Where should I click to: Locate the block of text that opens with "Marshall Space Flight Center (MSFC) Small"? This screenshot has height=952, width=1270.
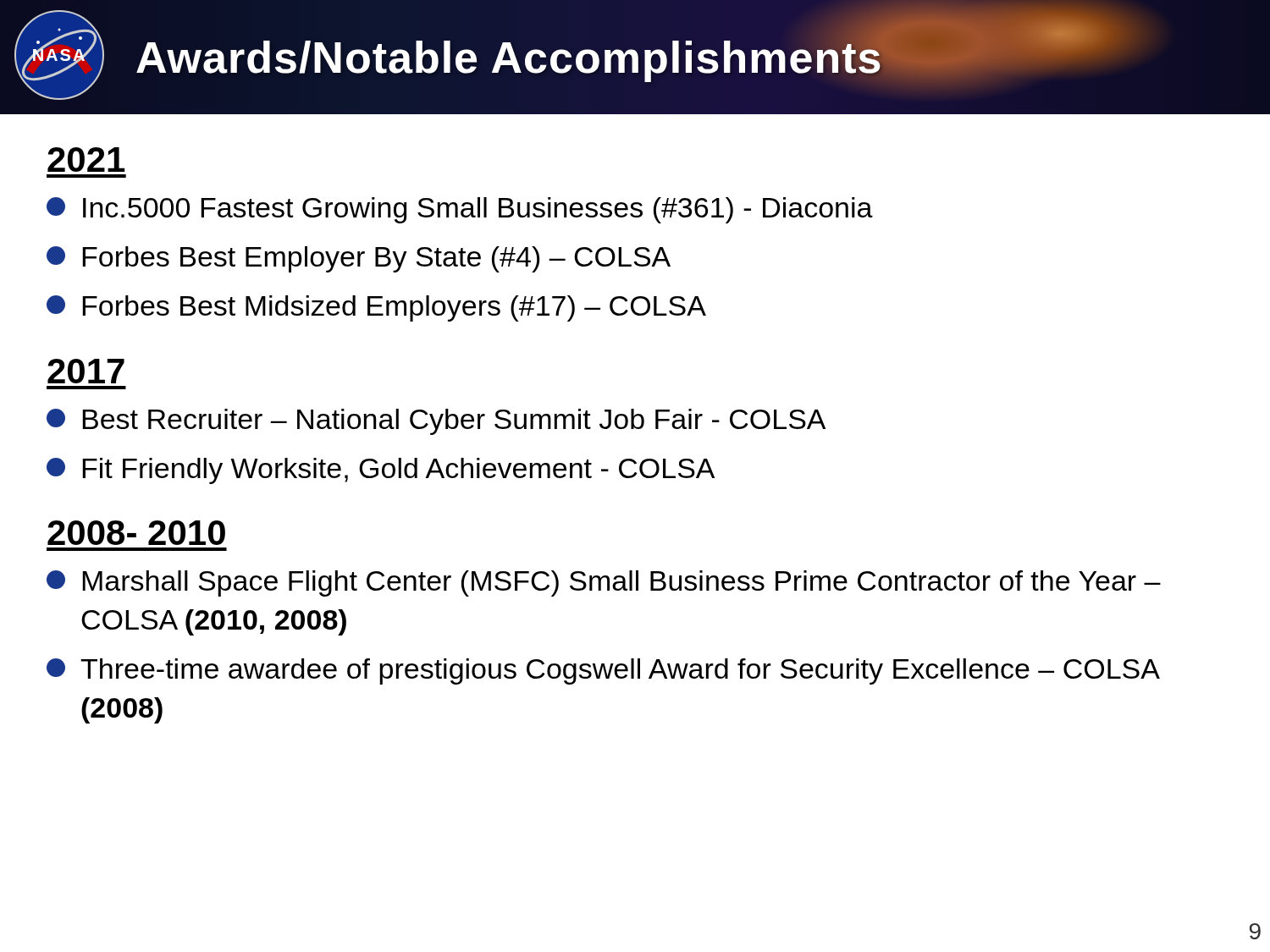coord(635,601)
